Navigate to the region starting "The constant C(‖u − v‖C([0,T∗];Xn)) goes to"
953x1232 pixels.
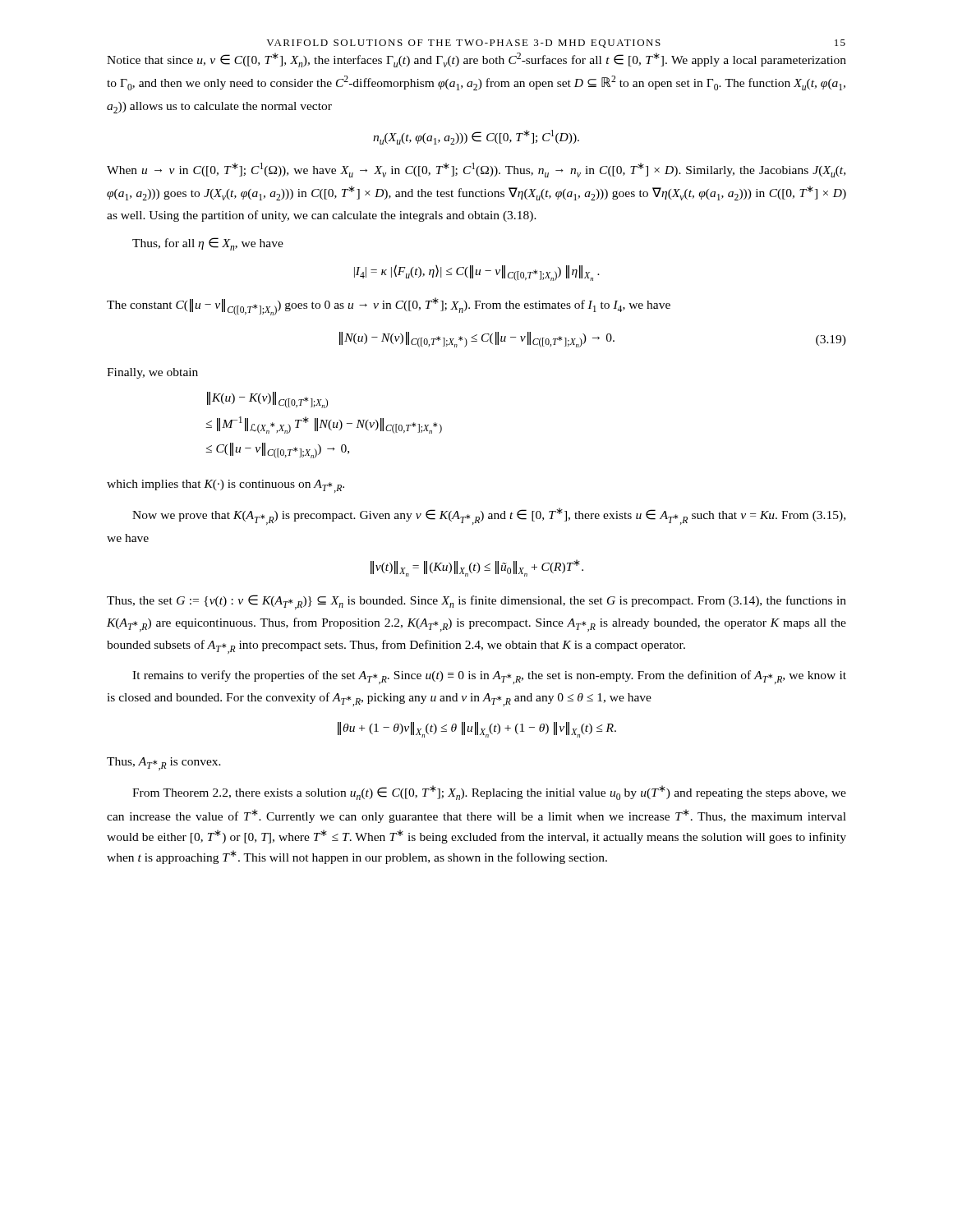point(389,307)
